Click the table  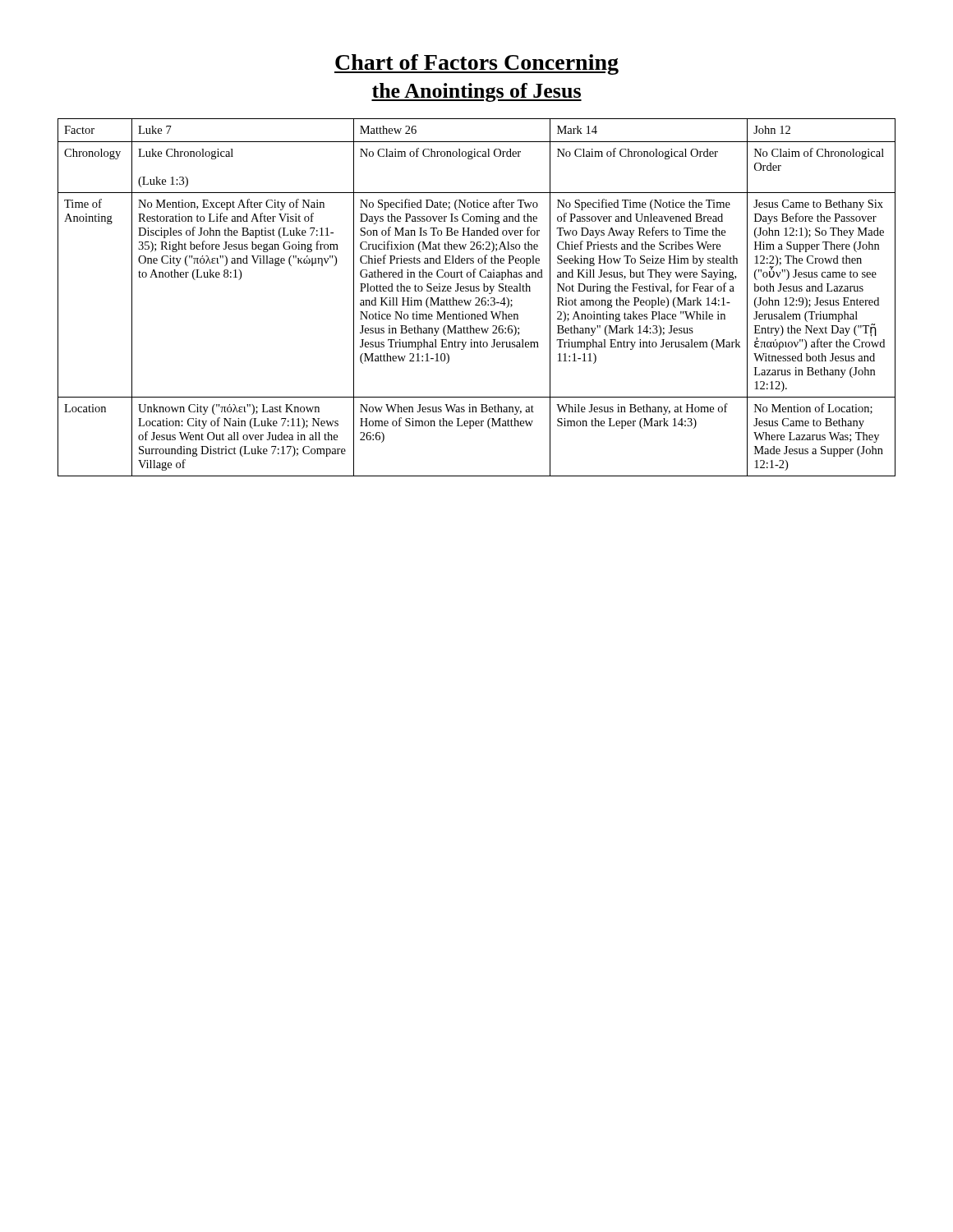(476, 297)
